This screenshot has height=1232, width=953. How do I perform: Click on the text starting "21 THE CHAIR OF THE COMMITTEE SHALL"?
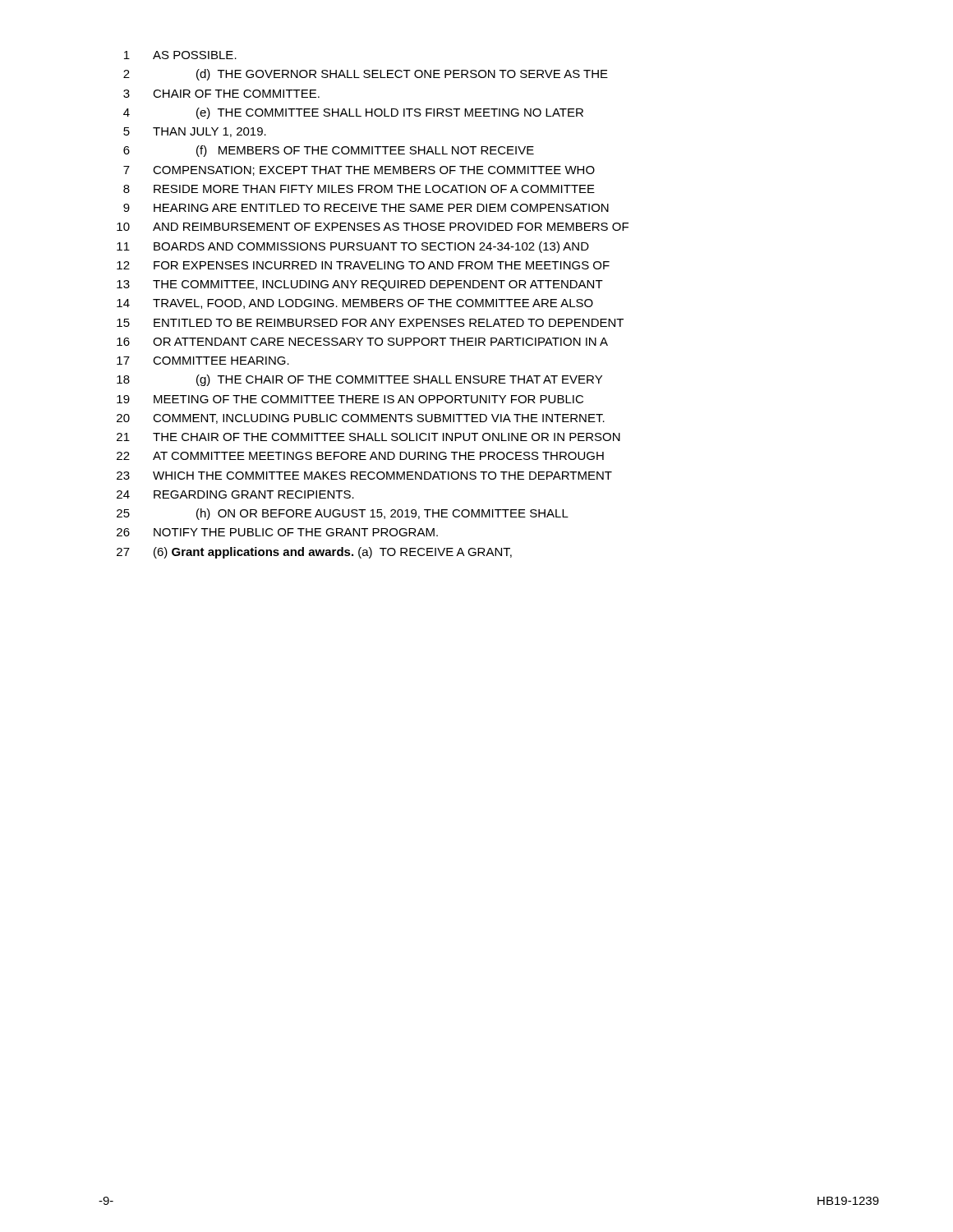[489, 437]
